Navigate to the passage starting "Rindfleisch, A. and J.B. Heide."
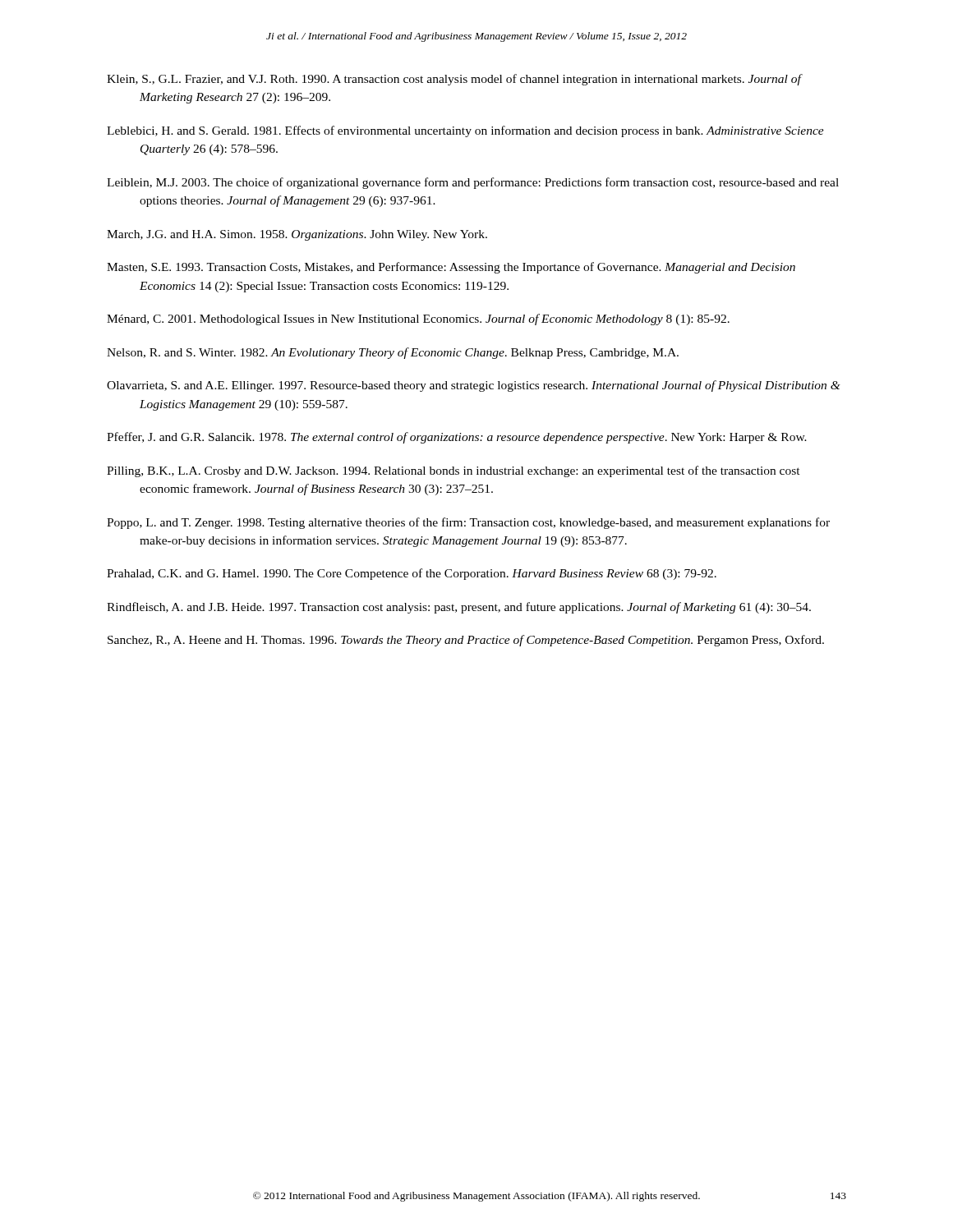953x1232 pixels. 459,606
